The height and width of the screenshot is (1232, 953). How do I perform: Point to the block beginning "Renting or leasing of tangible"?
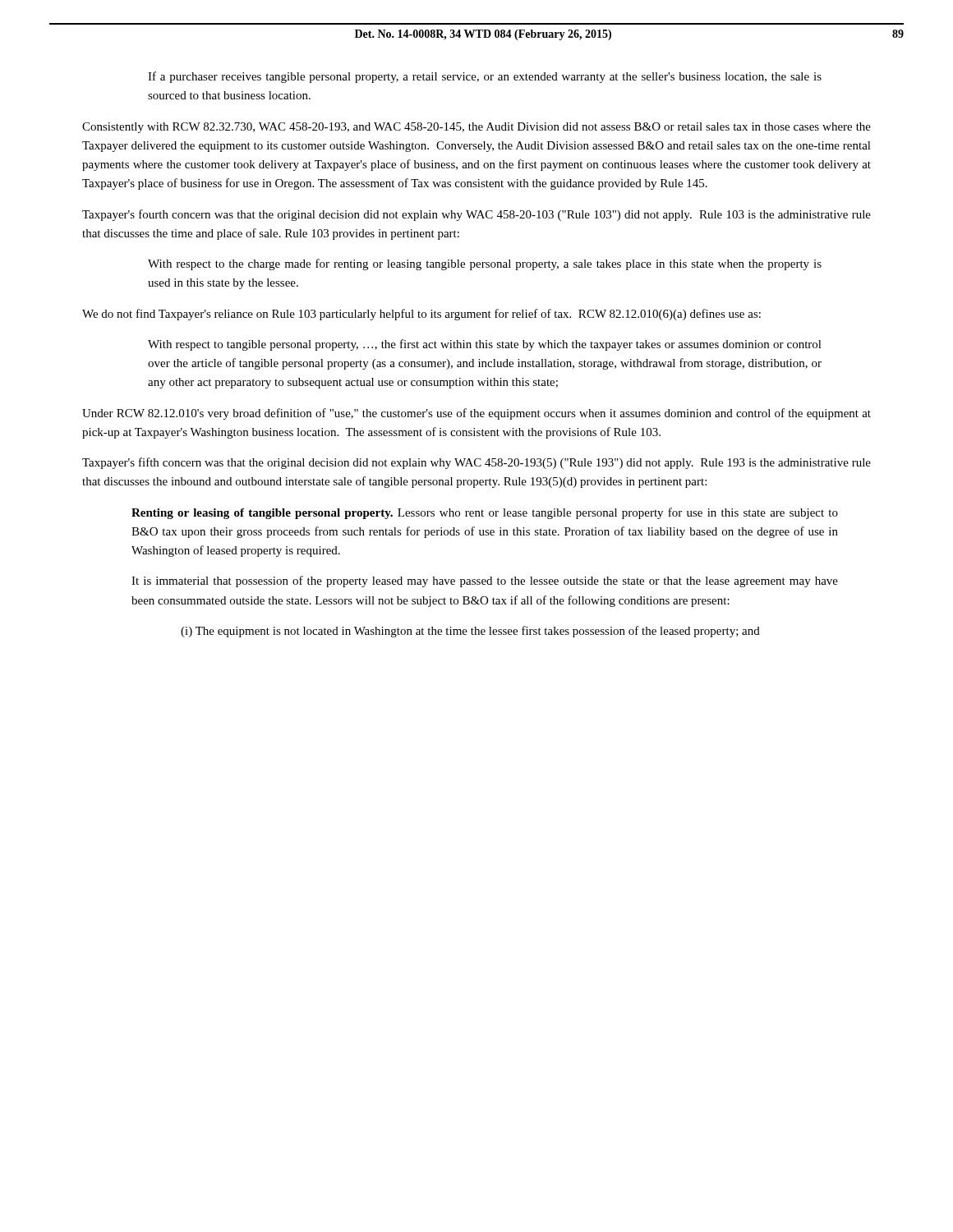pos(485,531)
